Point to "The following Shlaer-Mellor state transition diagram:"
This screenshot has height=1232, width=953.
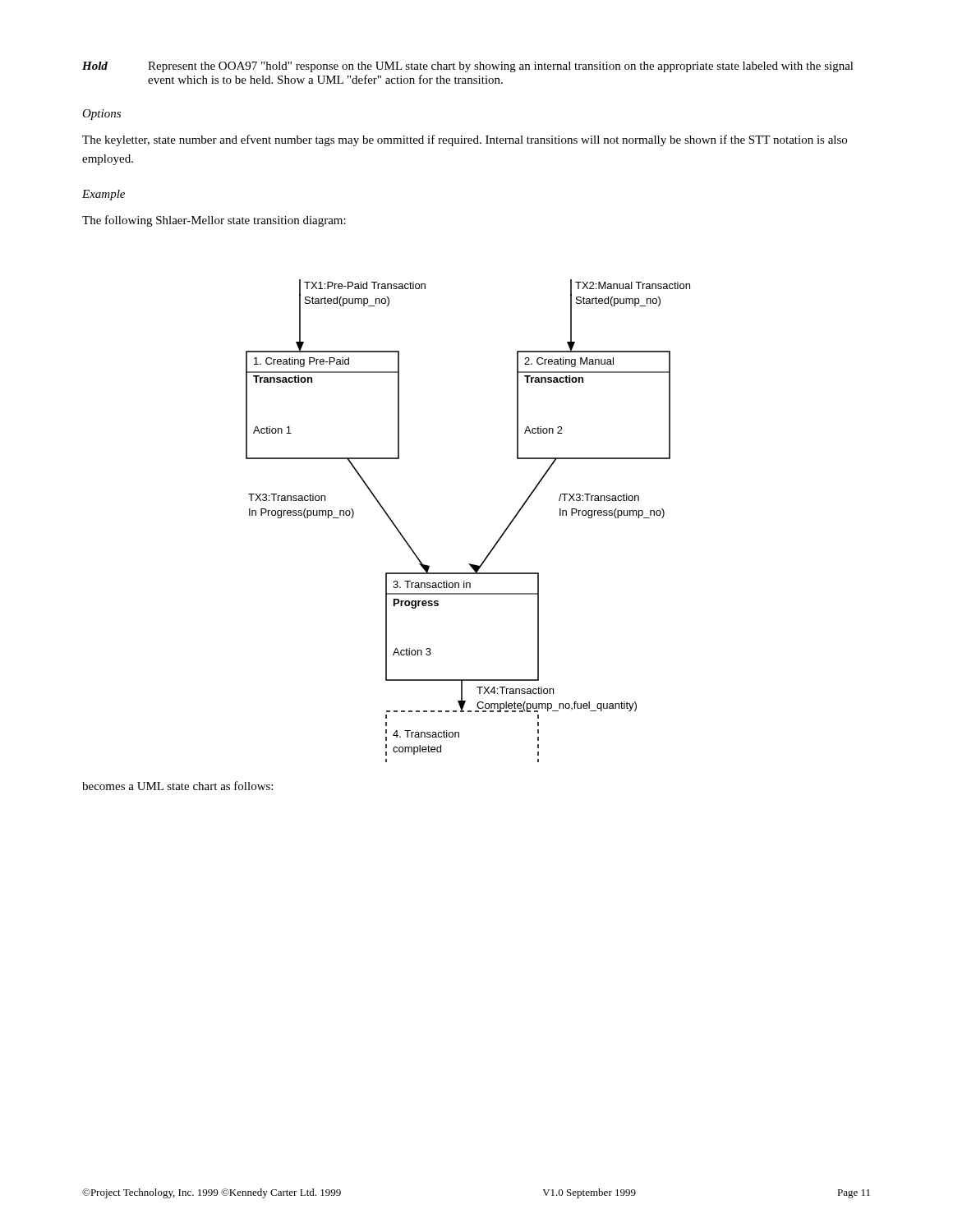[x=214, y=220]
